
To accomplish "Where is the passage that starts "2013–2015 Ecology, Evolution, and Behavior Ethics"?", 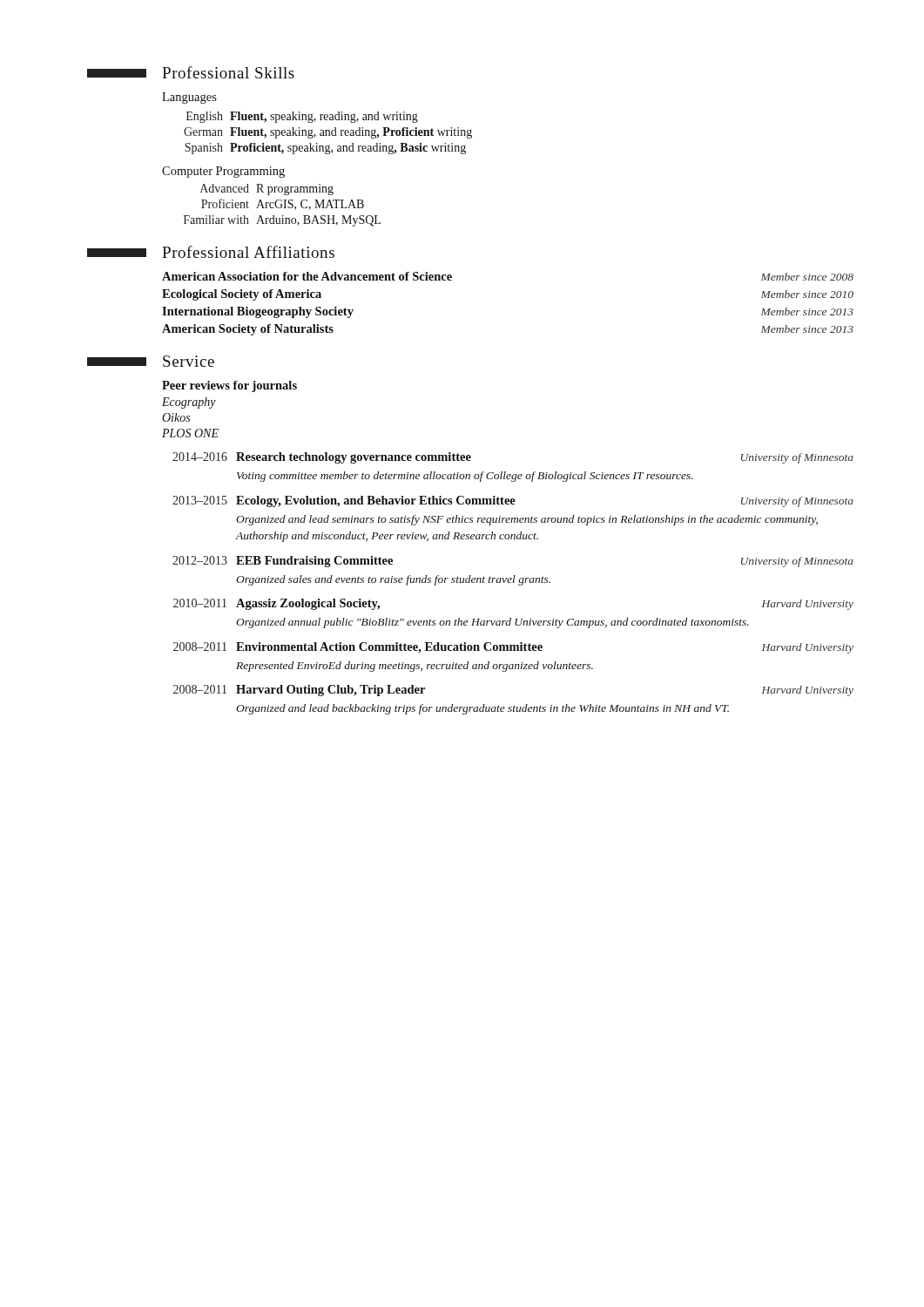I will [508, 519].
